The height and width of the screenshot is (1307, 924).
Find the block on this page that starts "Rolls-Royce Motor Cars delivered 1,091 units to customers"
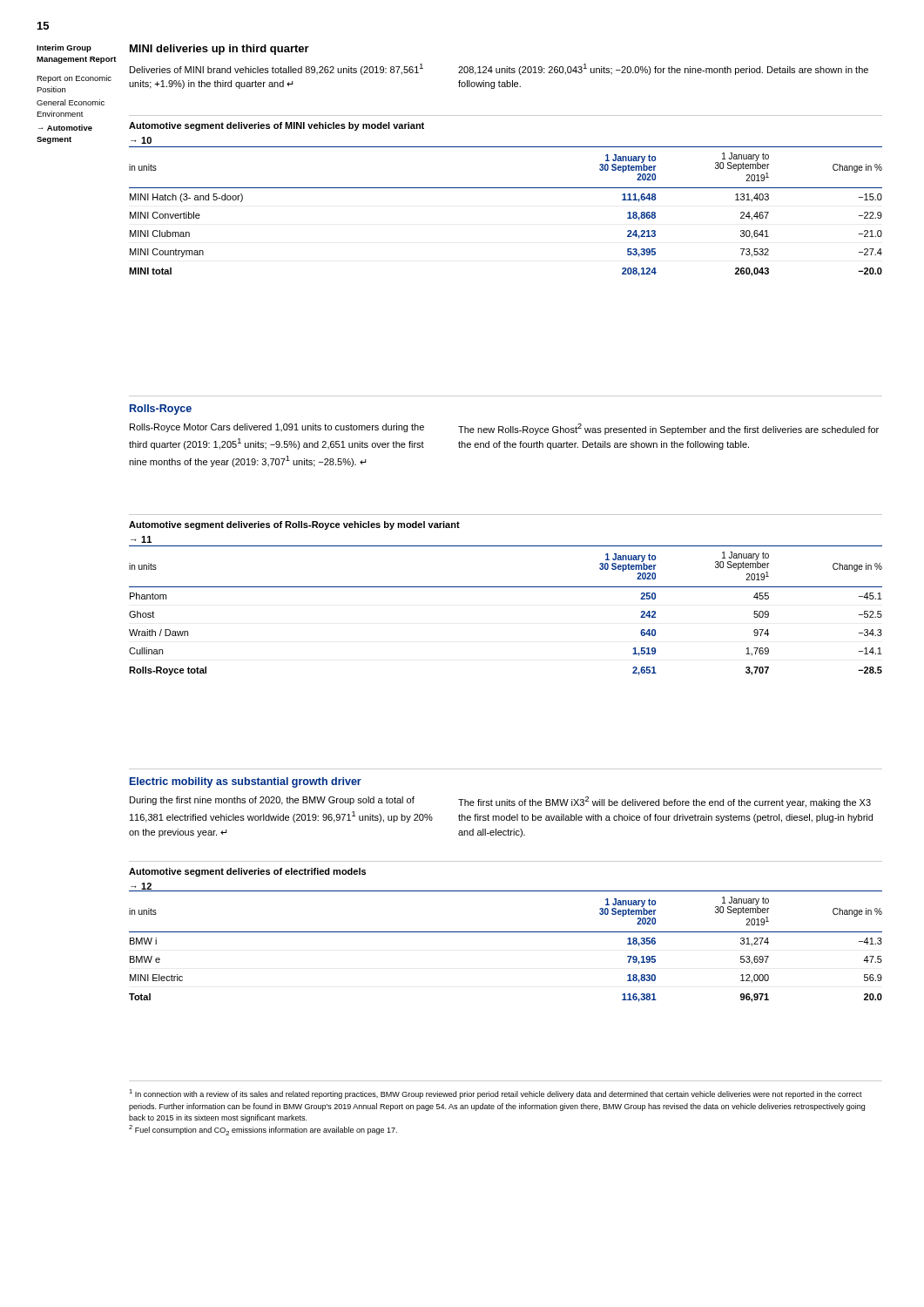click(x=277, y=444)
